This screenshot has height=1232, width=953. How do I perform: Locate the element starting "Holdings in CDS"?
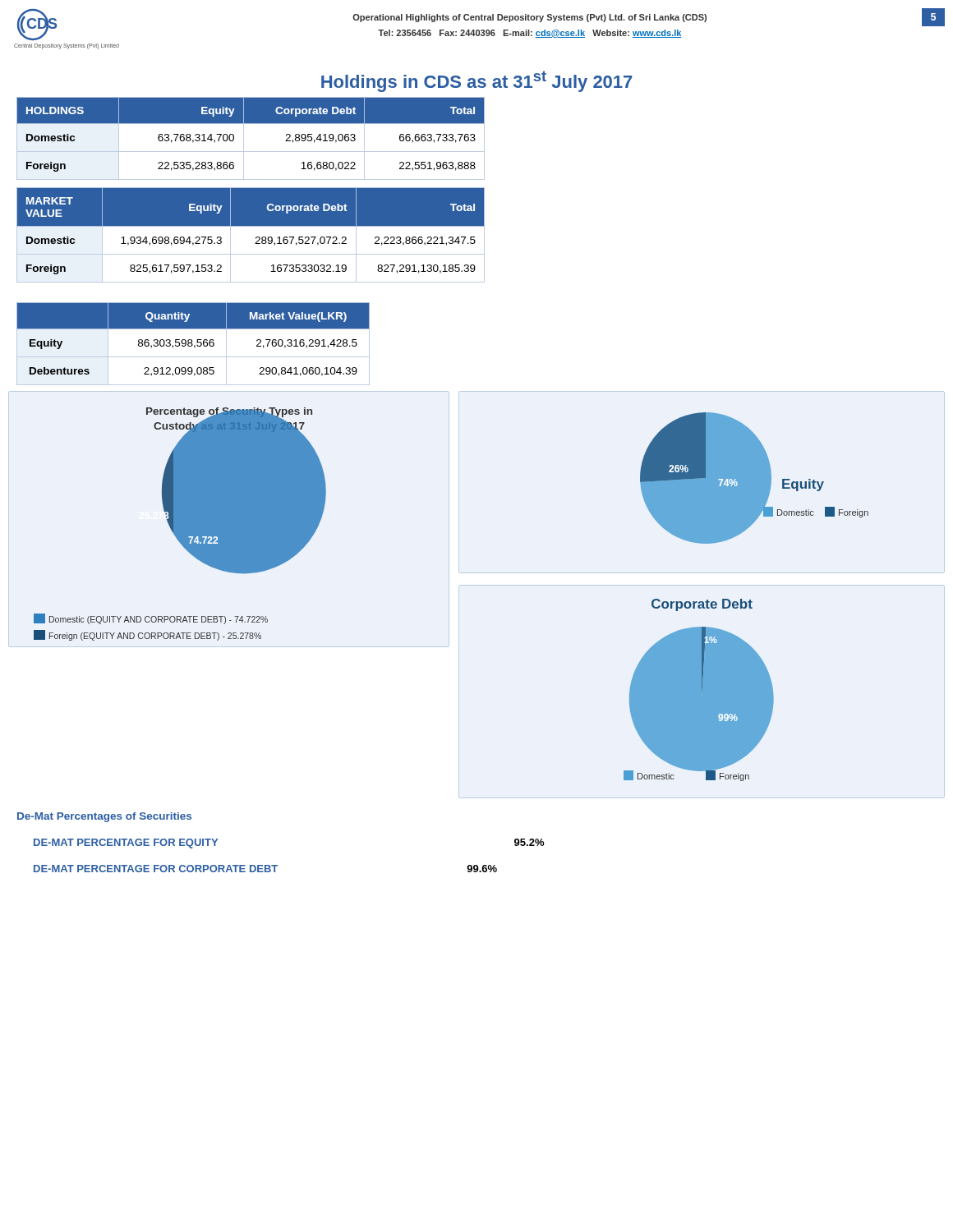(476, 80)
